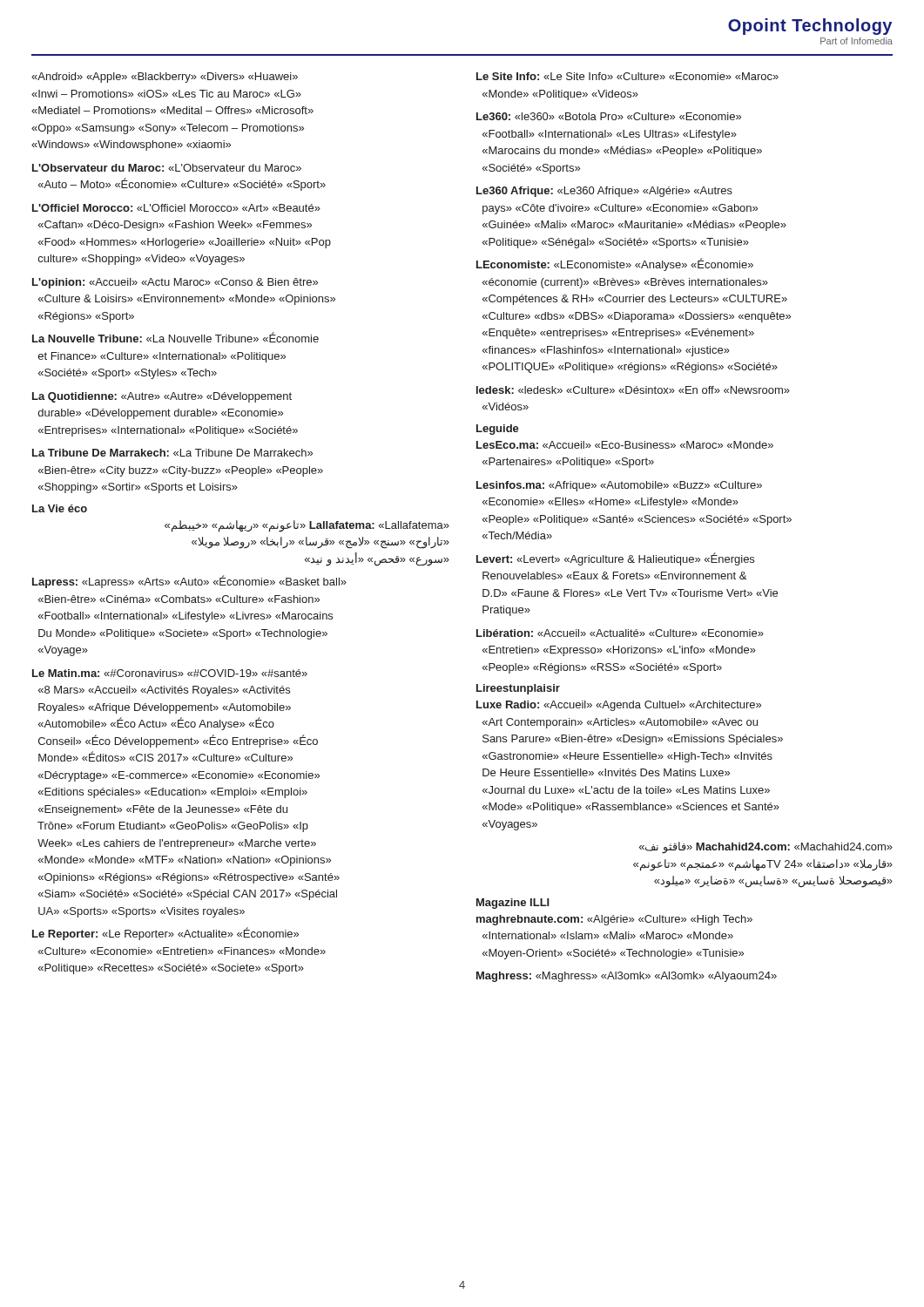Point to the block beginning "«Android» «Apple» «Blackberry» «Divers»"
924x1307 pixels.
click(x=173, y=110)
